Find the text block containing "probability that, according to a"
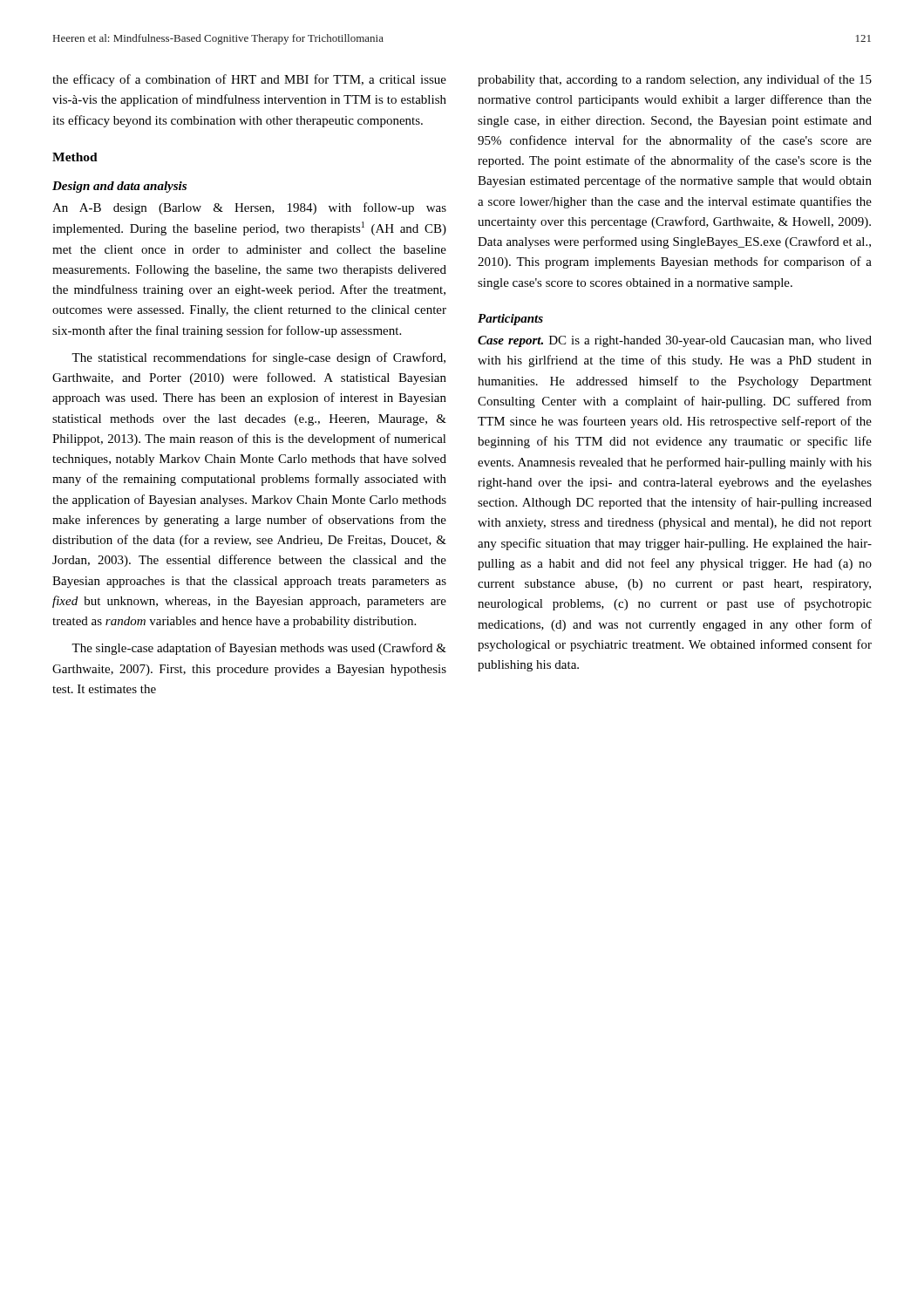 (x=675, y=181)
